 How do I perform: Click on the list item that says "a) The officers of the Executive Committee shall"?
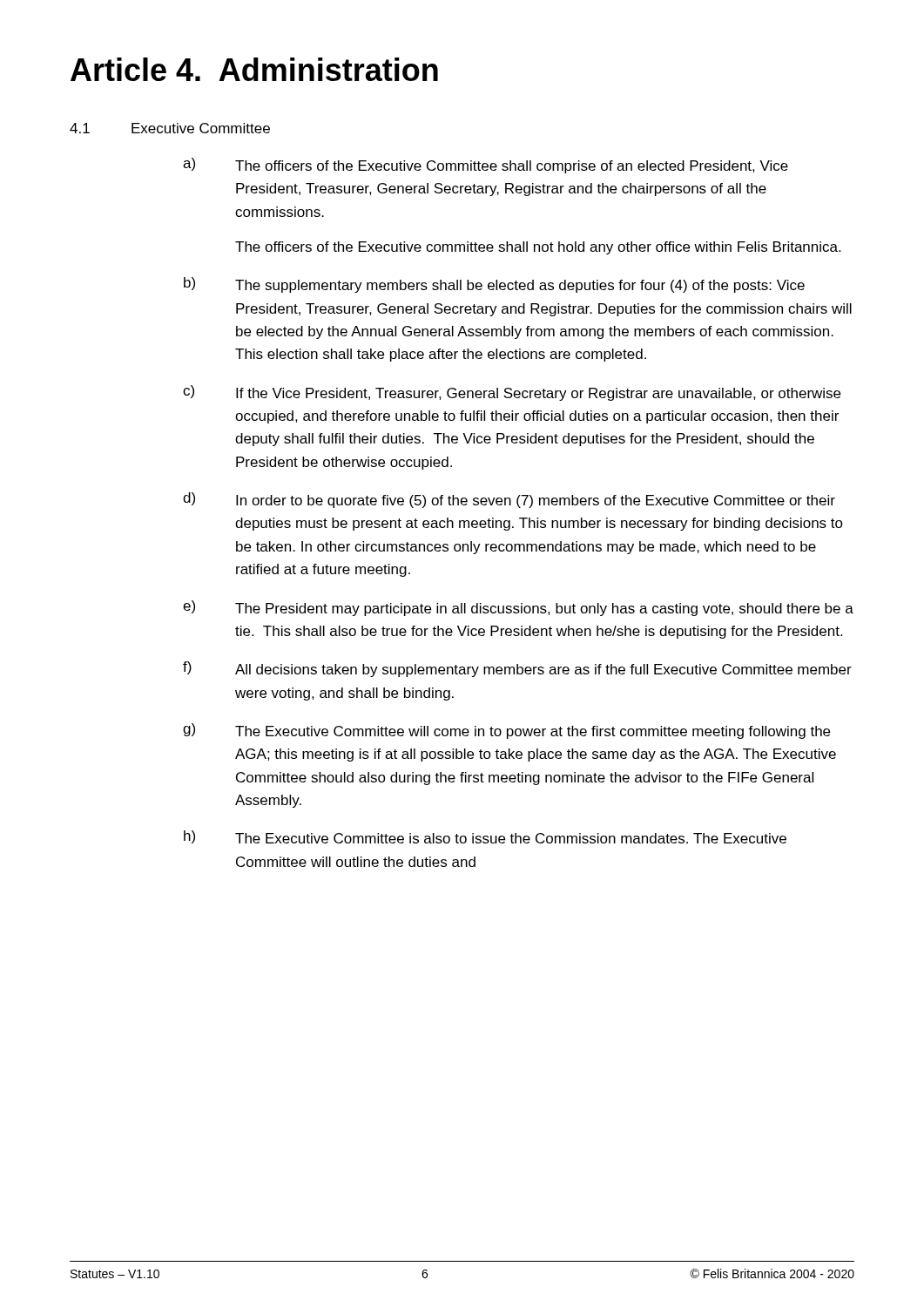click(x=486, y=166)
